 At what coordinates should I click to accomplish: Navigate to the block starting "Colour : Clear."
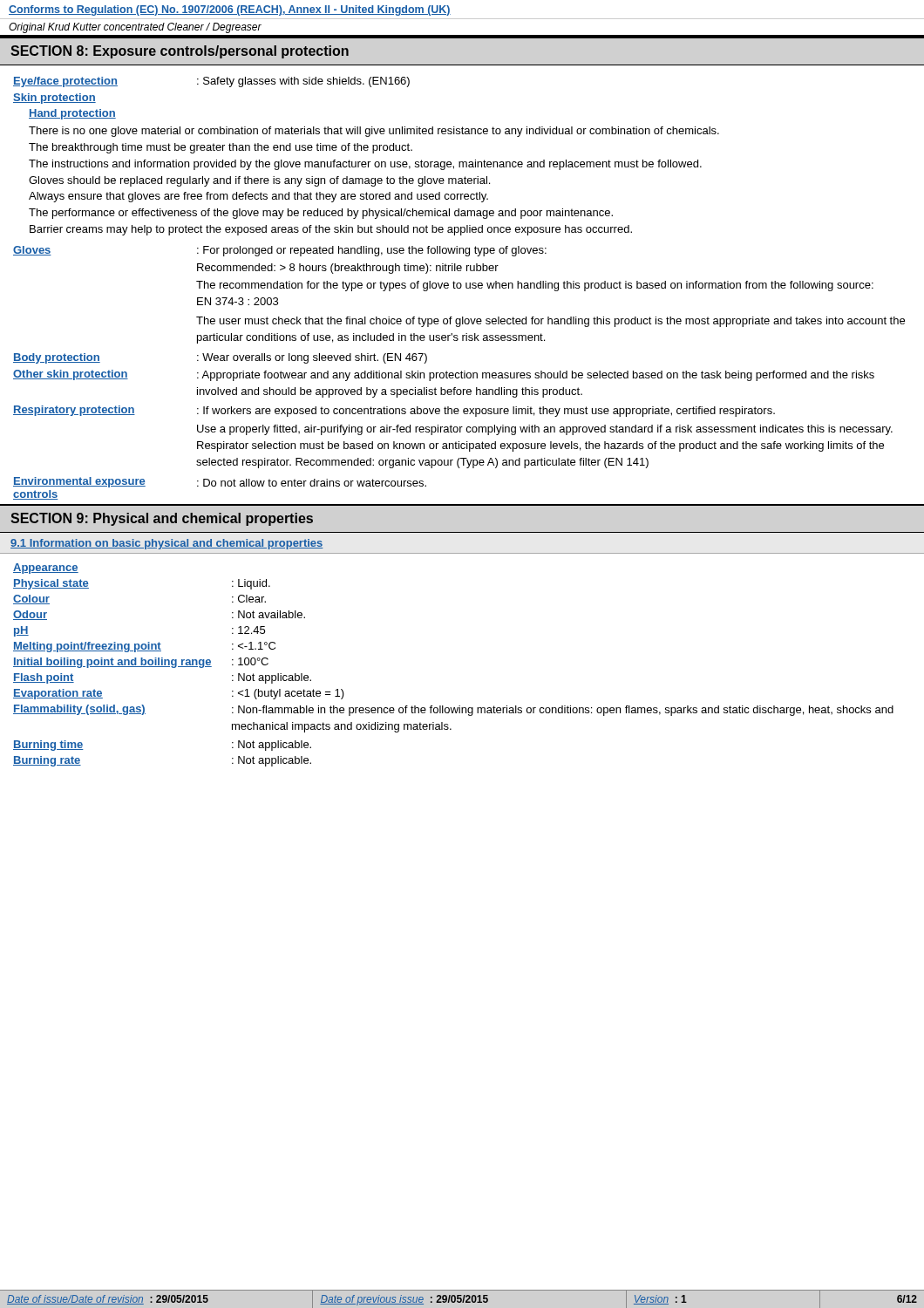point(32,600)
